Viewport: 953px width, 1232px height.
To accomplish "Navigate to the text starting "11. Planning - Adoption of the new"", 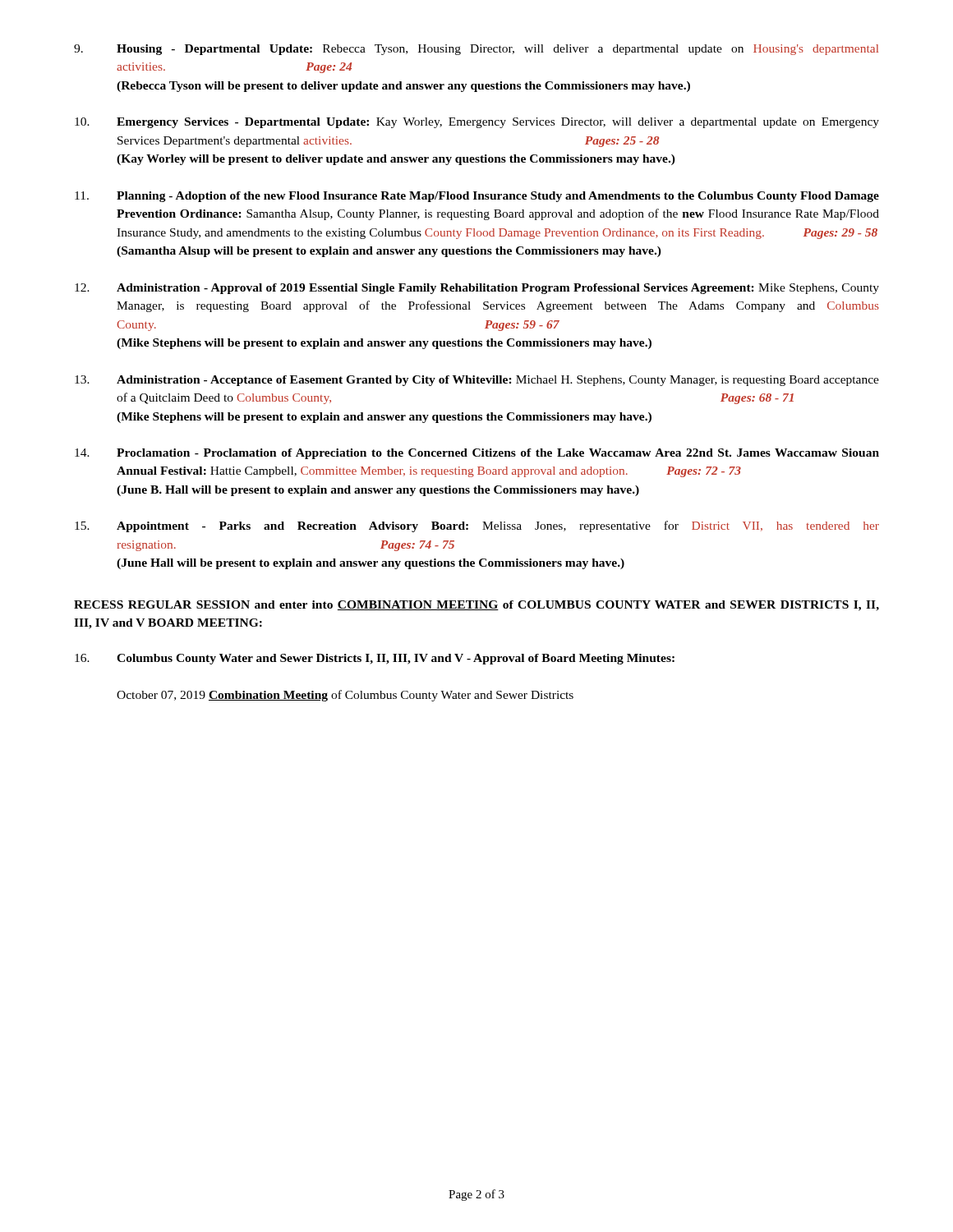I will 476,223.
